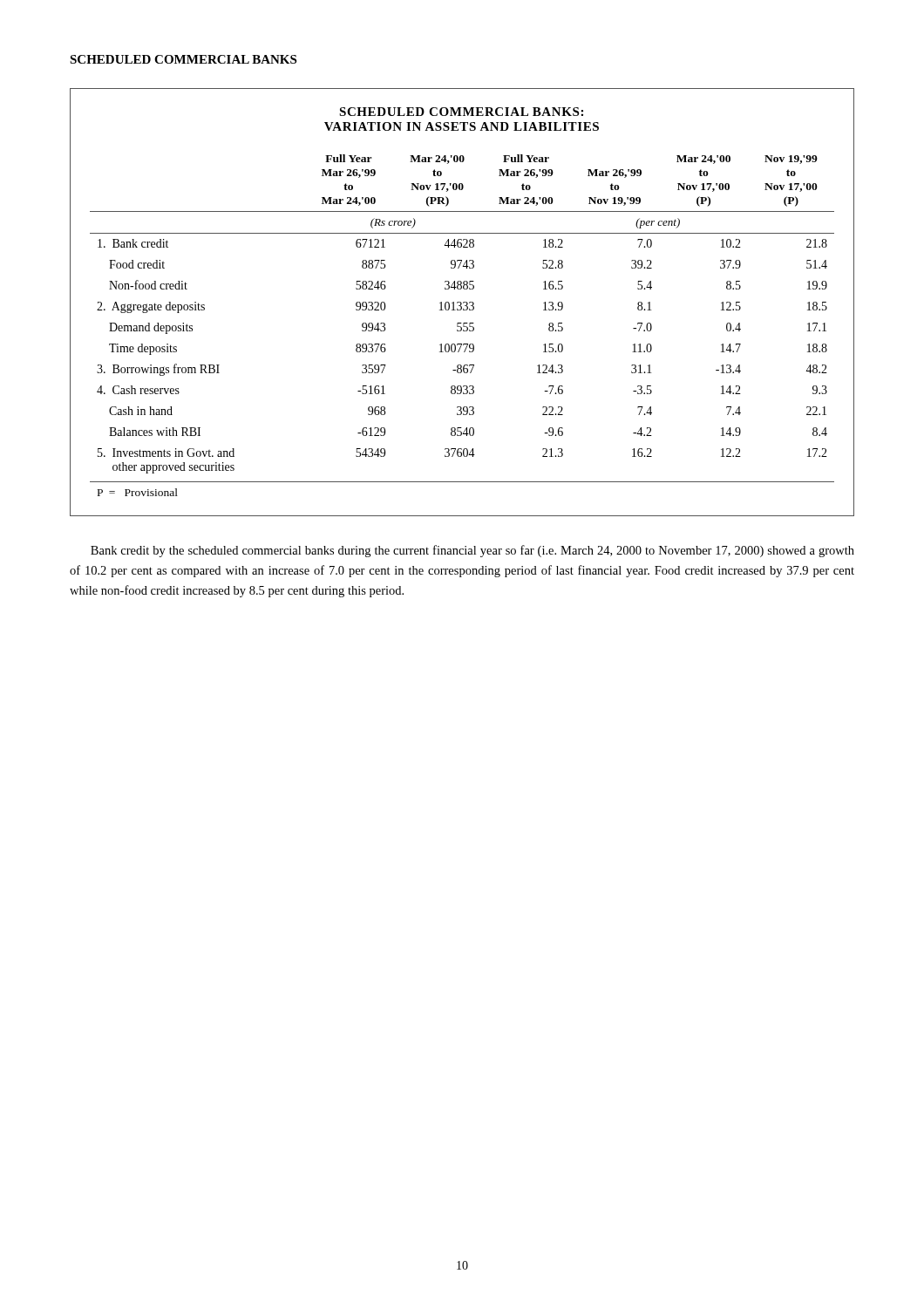Click on the block starting "SCHEDULED COMMERCIAL BANKS"

click(x=183, y=59)
